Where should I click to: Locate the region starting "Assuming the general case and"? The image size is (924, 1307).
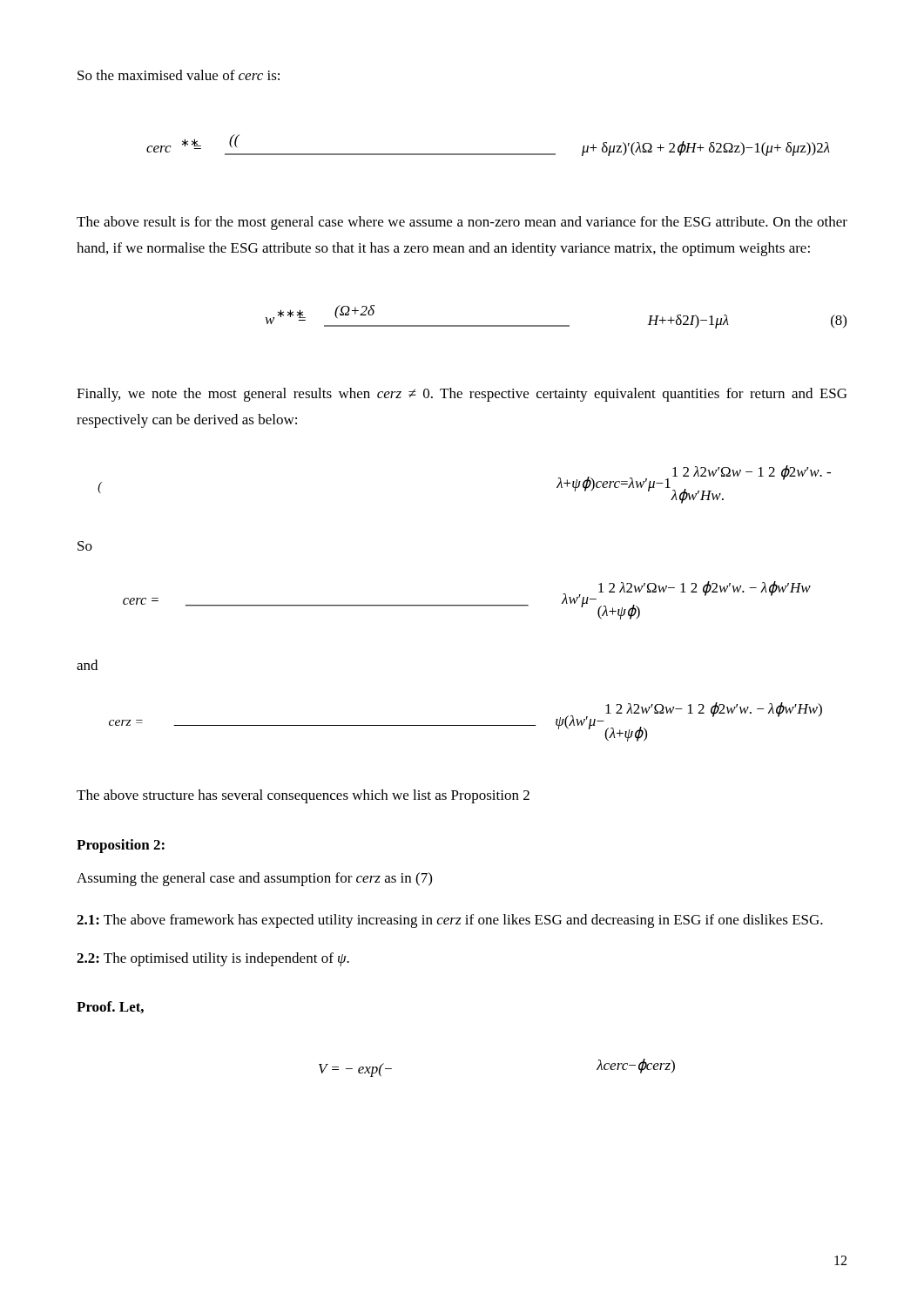pyautogui.click(x=254, y=879)
